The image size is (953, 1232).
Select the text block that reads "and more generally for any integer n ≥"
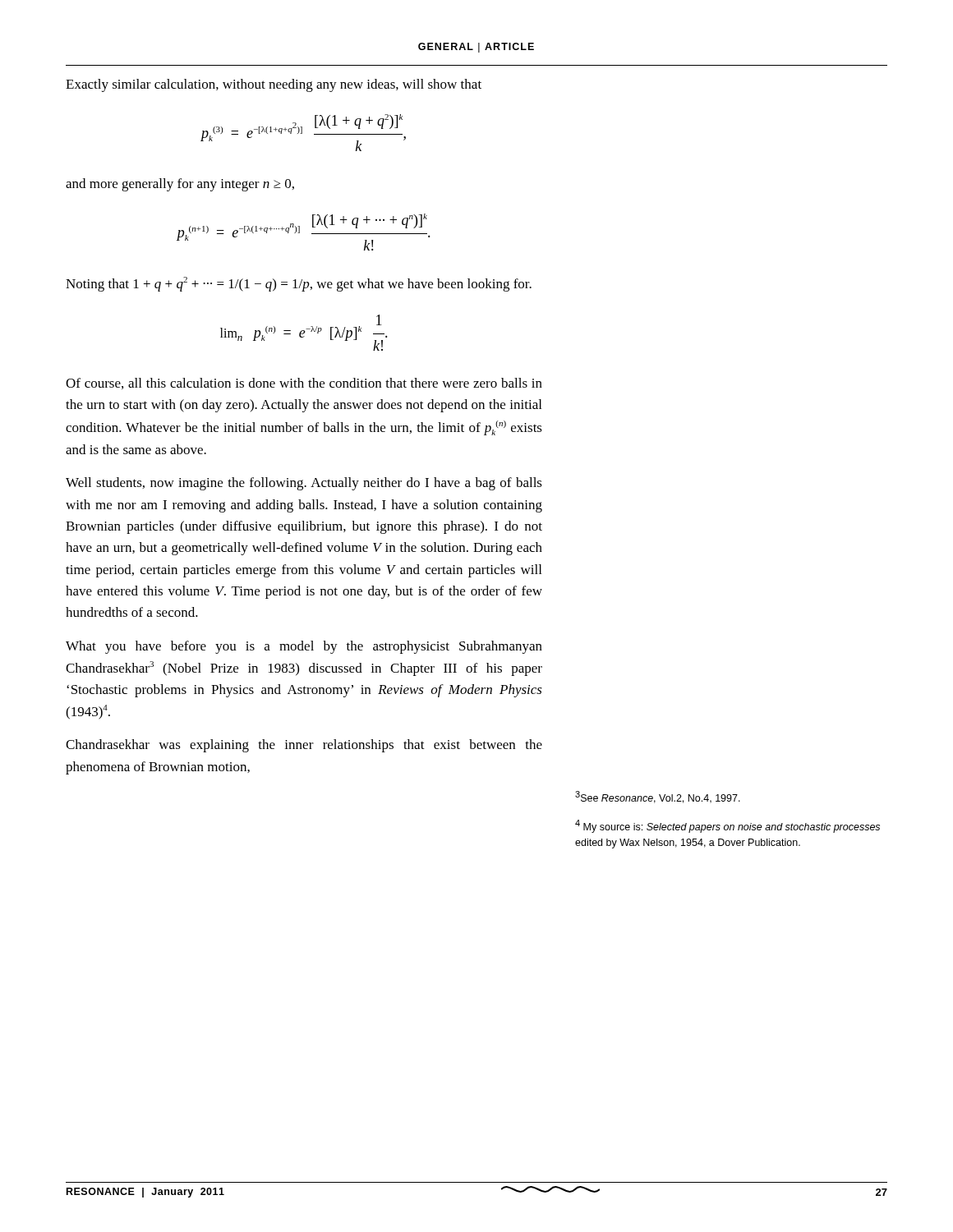click(180, 184)
